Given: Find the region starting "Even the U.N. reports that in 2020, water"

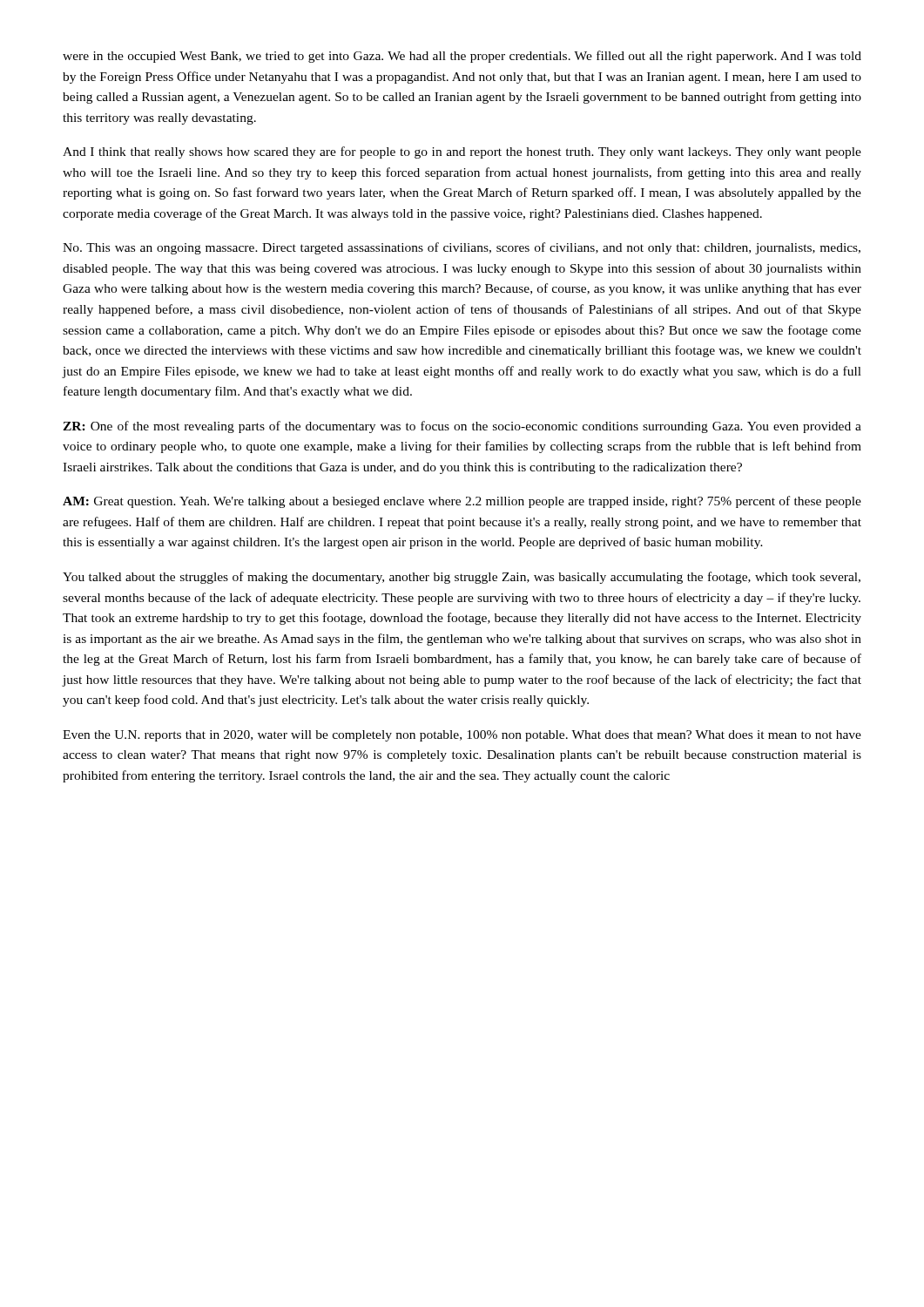Looking at the screenshot, I should point(462,754).
